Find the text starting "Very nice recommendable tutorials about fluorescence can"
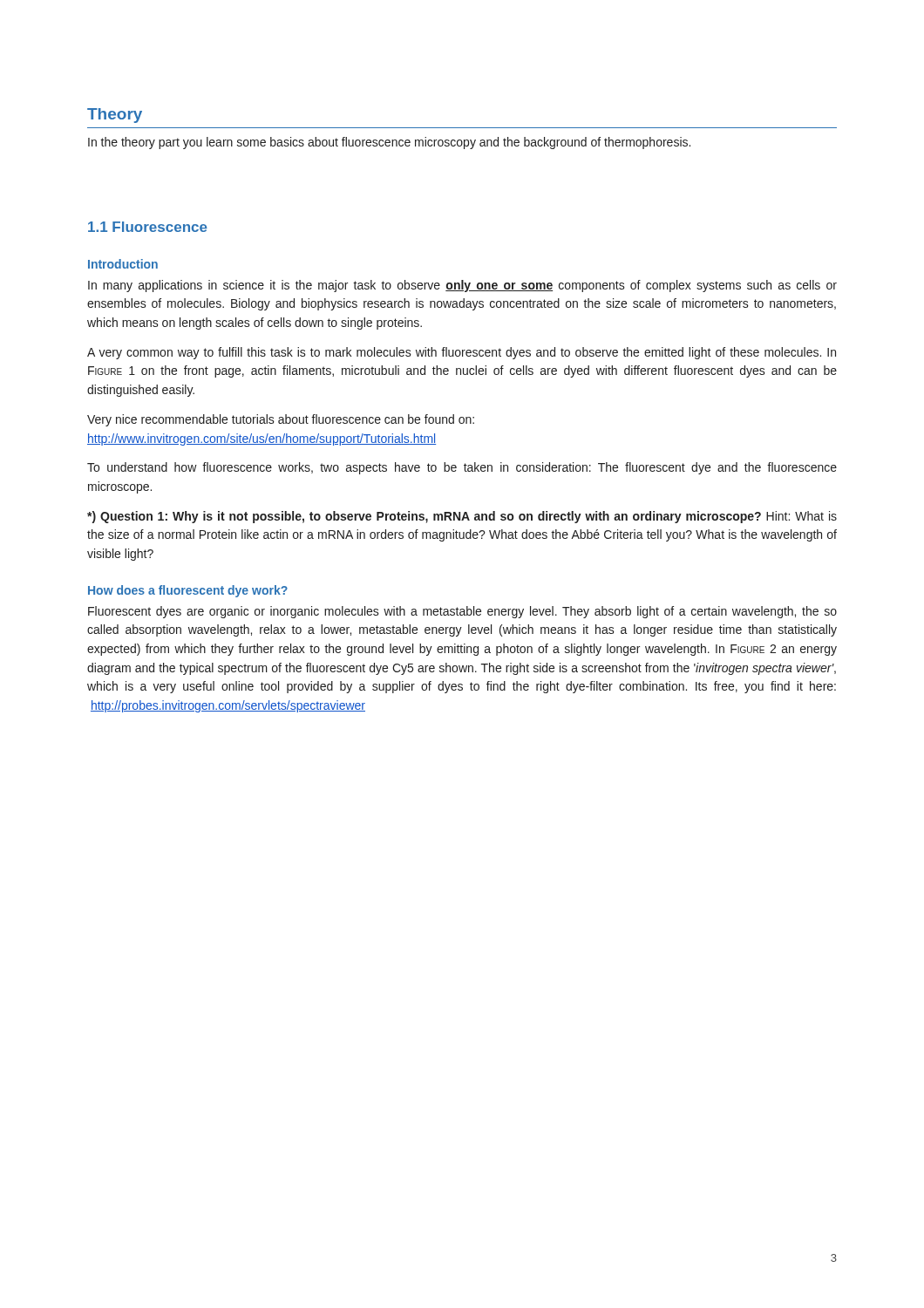924x1308 pixels. (462, 429)
